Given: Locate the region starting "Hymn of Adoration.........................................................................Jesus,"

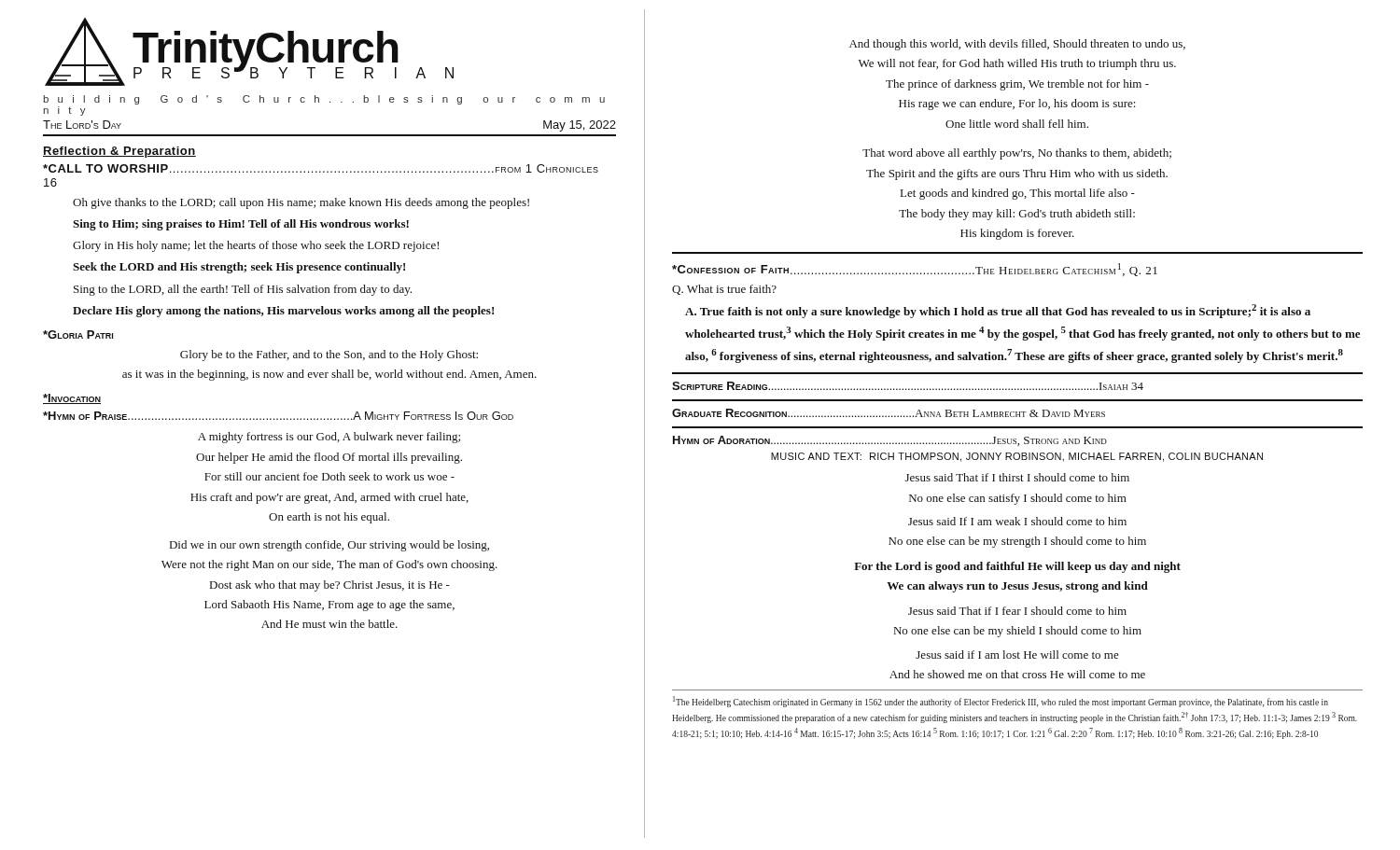Looking at the screenshot, I should tap(889, 440).
